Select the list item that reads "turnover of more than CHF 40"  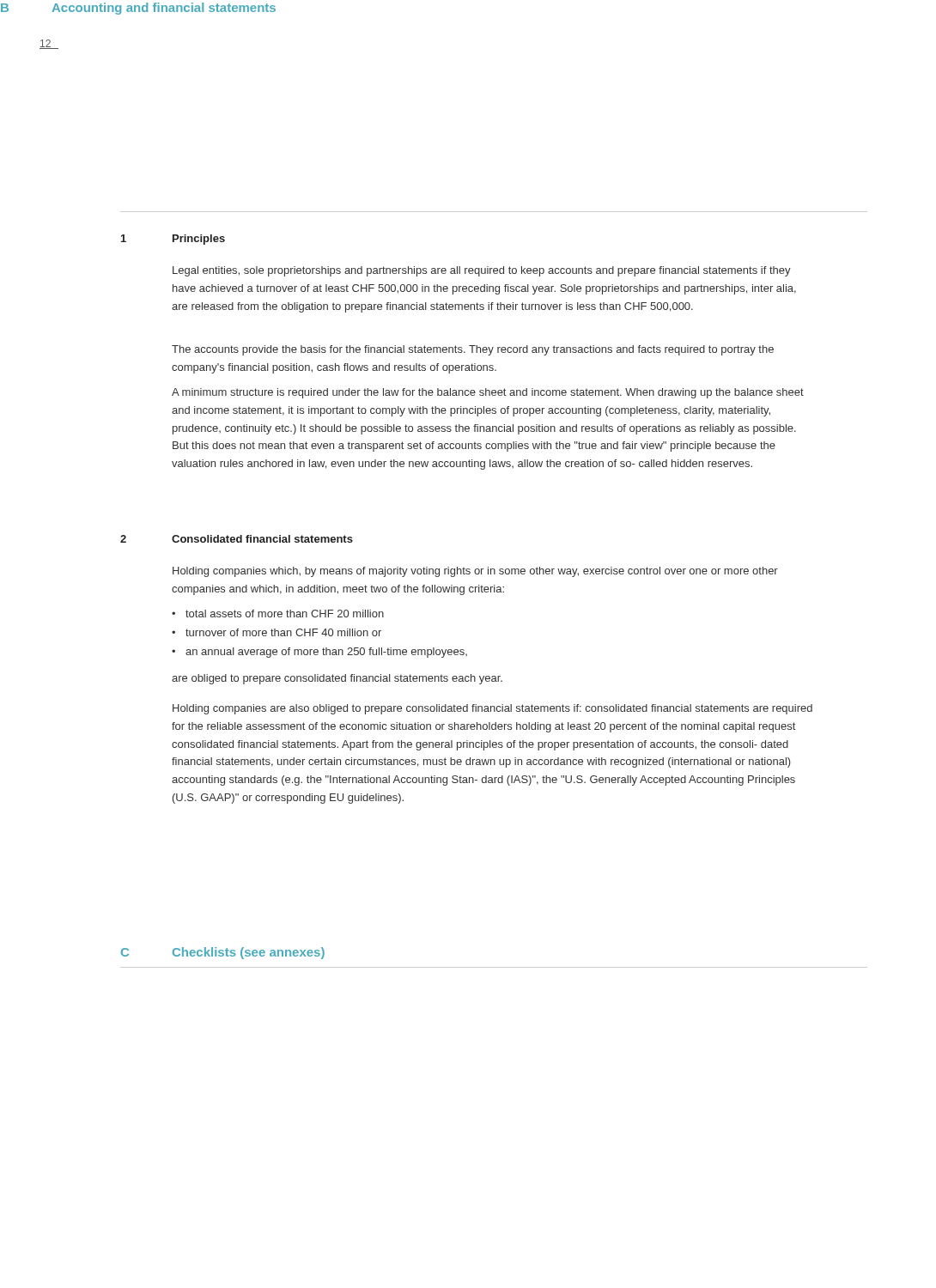pos(284,633)
